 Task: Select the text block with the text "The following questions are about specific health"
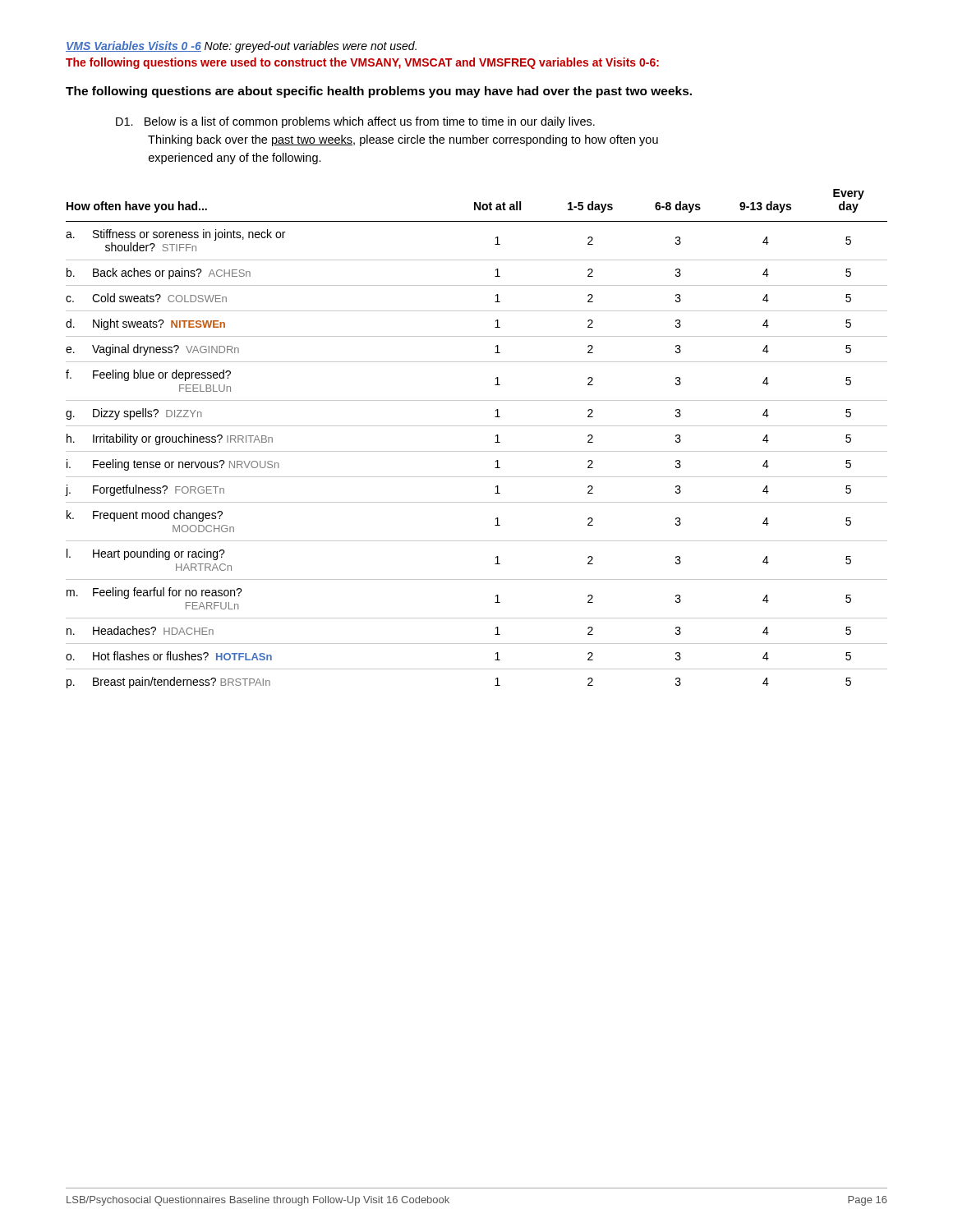pyautogui.click(x=379, y=91)
